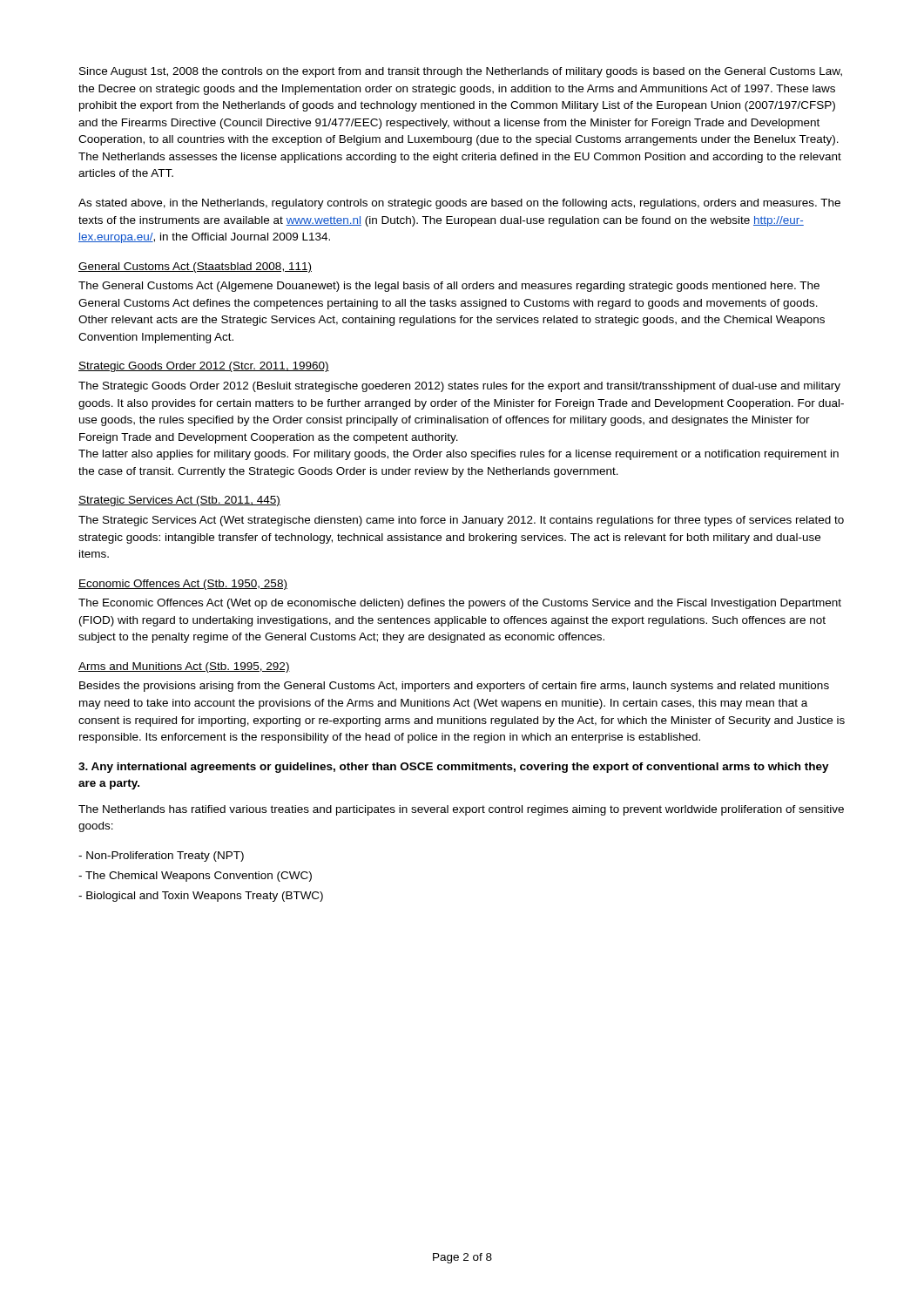Navigate to the passage starting "Arms and Munitions Act (Stb."
Screen dimensions: 1307x924
click(x=184, y=666)
